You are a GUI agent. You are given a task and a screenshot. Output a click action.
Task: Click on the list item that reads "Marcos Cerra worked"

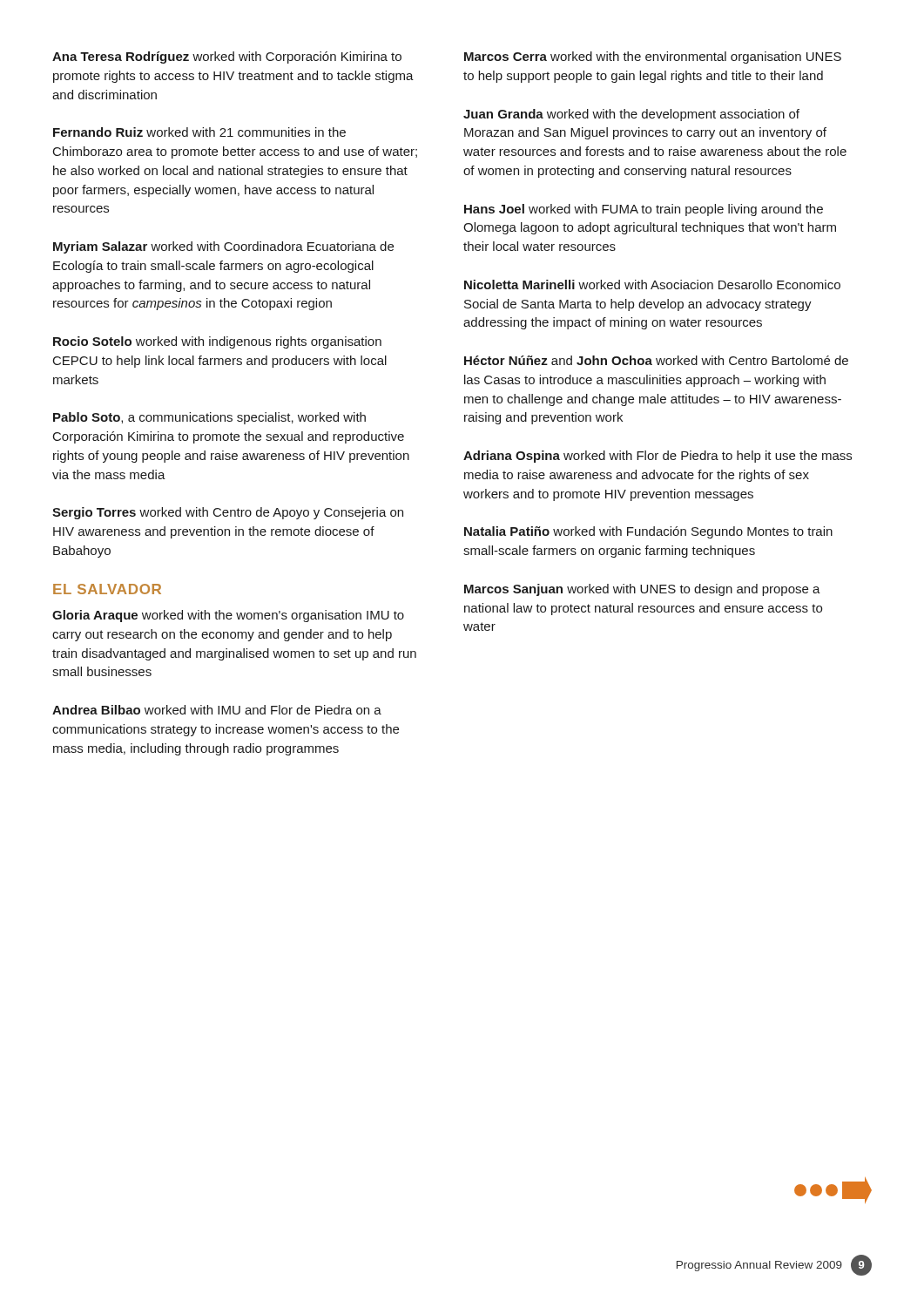click(x=658, y=66)
